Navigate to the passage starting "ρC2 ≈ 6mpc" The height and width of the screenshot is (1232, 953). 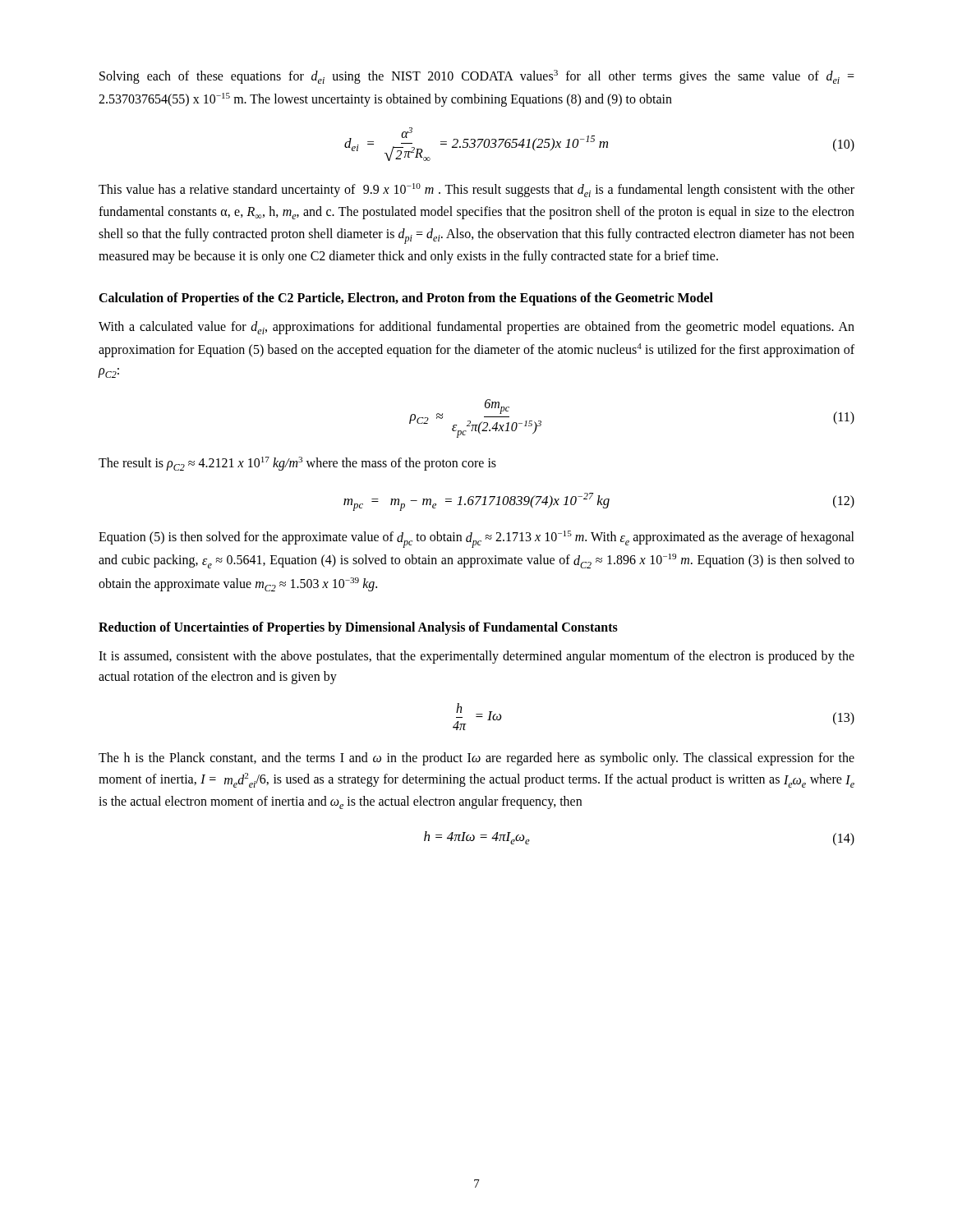tap(482, 422)
